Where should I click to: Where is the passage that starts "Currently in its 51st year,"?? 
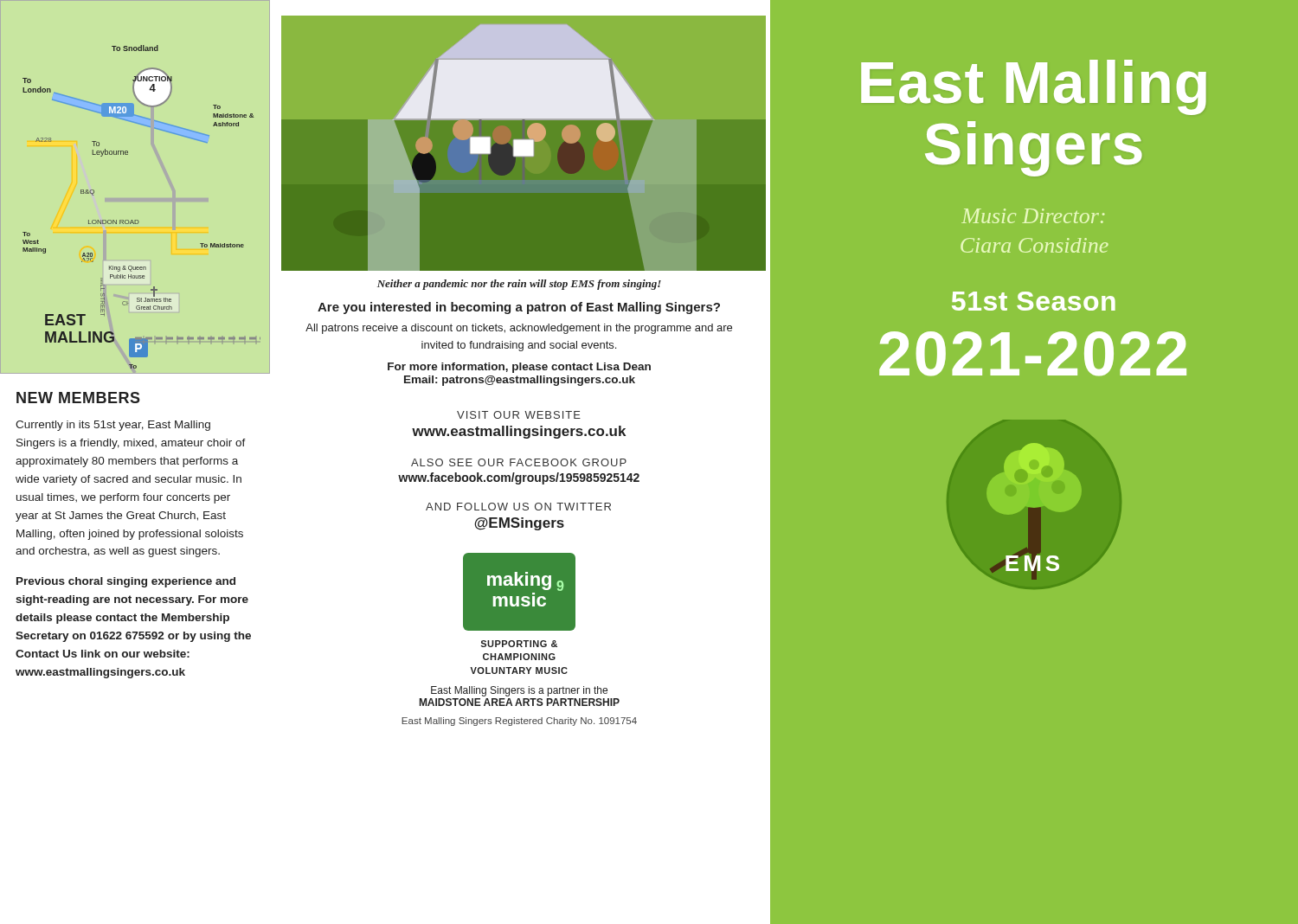pos(130,488)
